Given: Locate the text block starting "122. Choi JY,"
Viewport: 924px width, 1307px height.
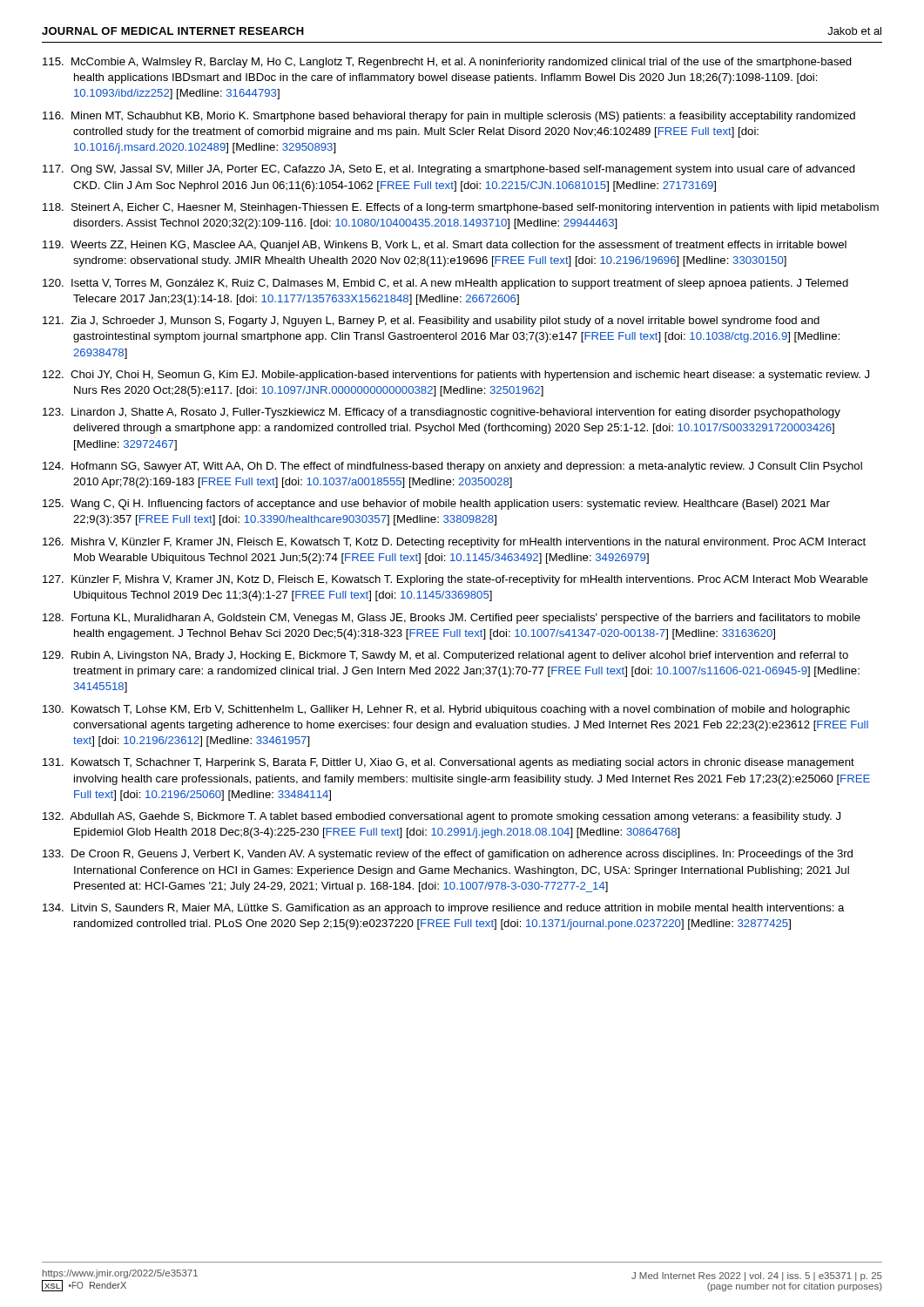Looking at the screenshot, I should coord(456,382).
